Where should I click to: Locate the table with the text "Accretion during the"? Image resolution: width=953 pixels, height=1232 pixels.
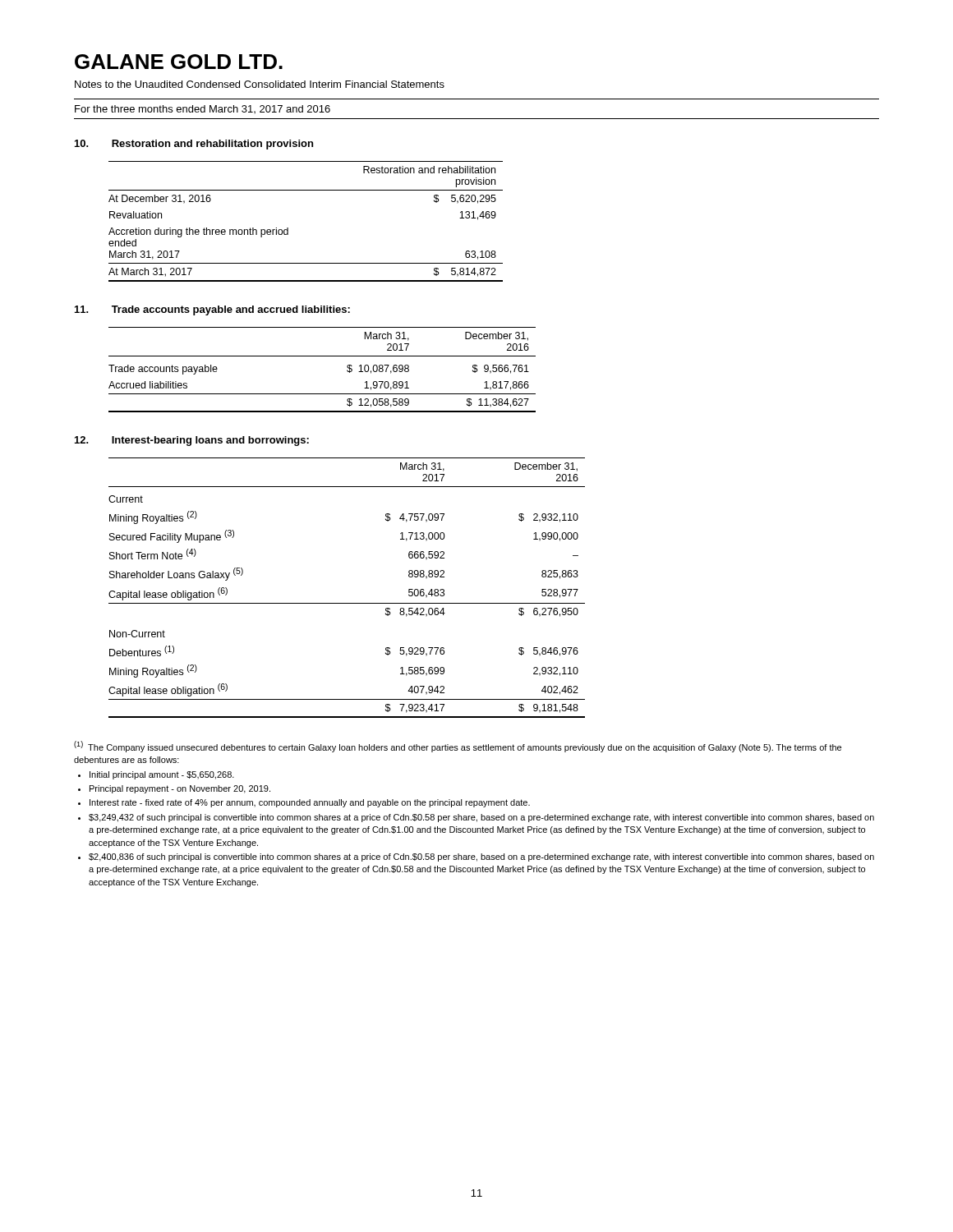(x=306, y=221)
